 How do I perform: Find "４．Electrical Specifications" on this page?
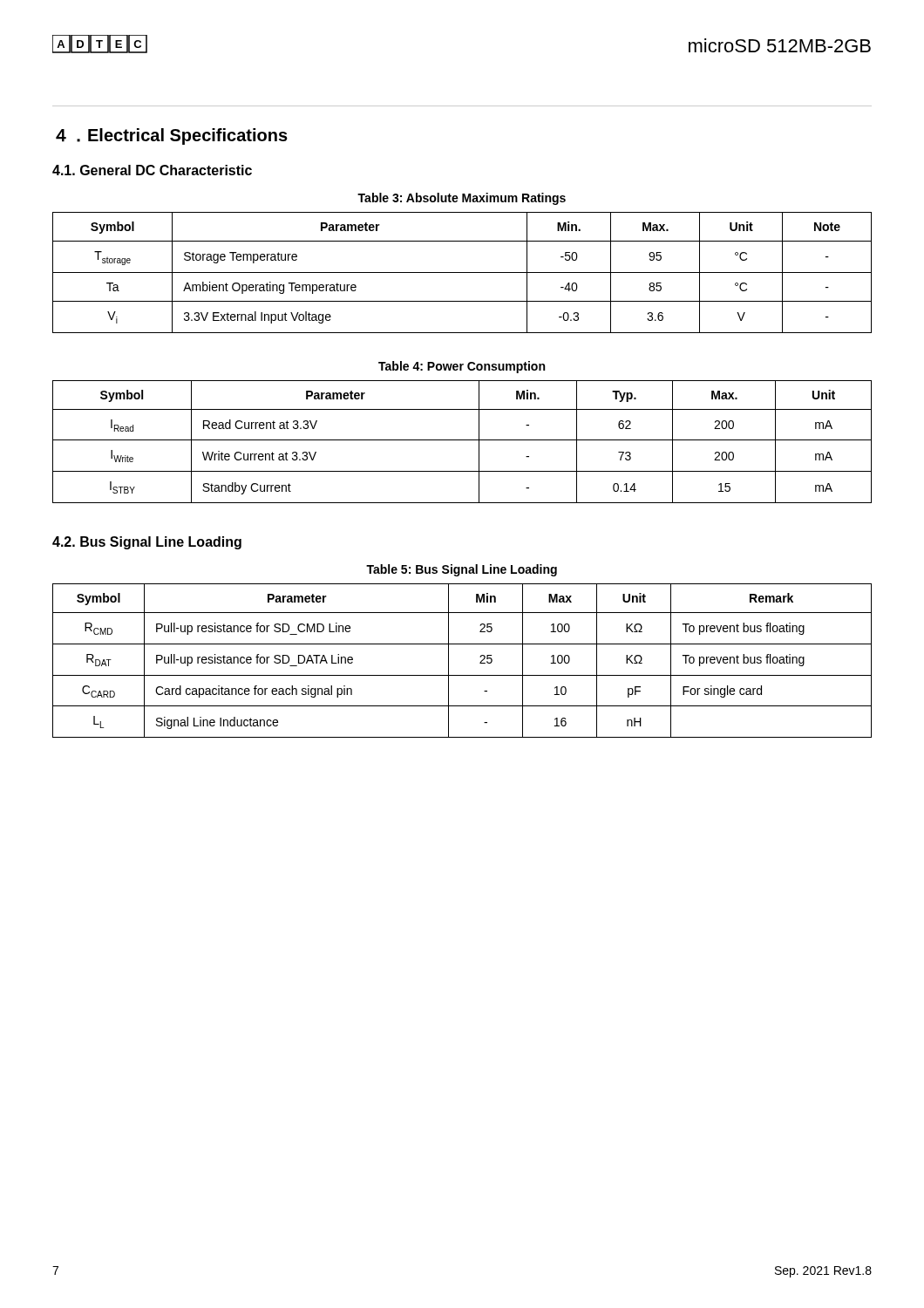(170, 135)
